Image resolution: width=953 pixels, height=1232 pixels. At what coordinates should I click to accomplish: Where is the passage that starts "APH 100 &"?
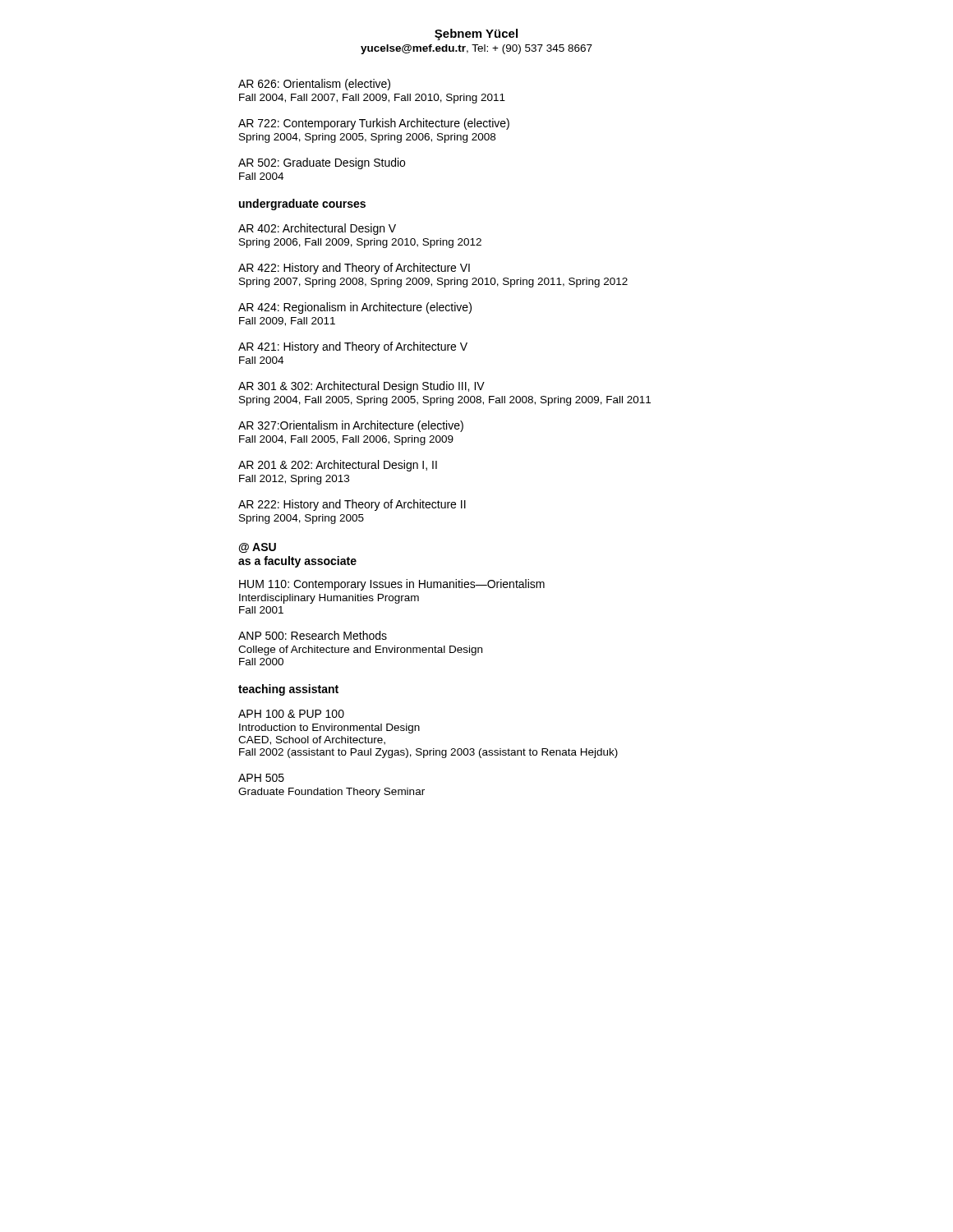pos(291,714)
